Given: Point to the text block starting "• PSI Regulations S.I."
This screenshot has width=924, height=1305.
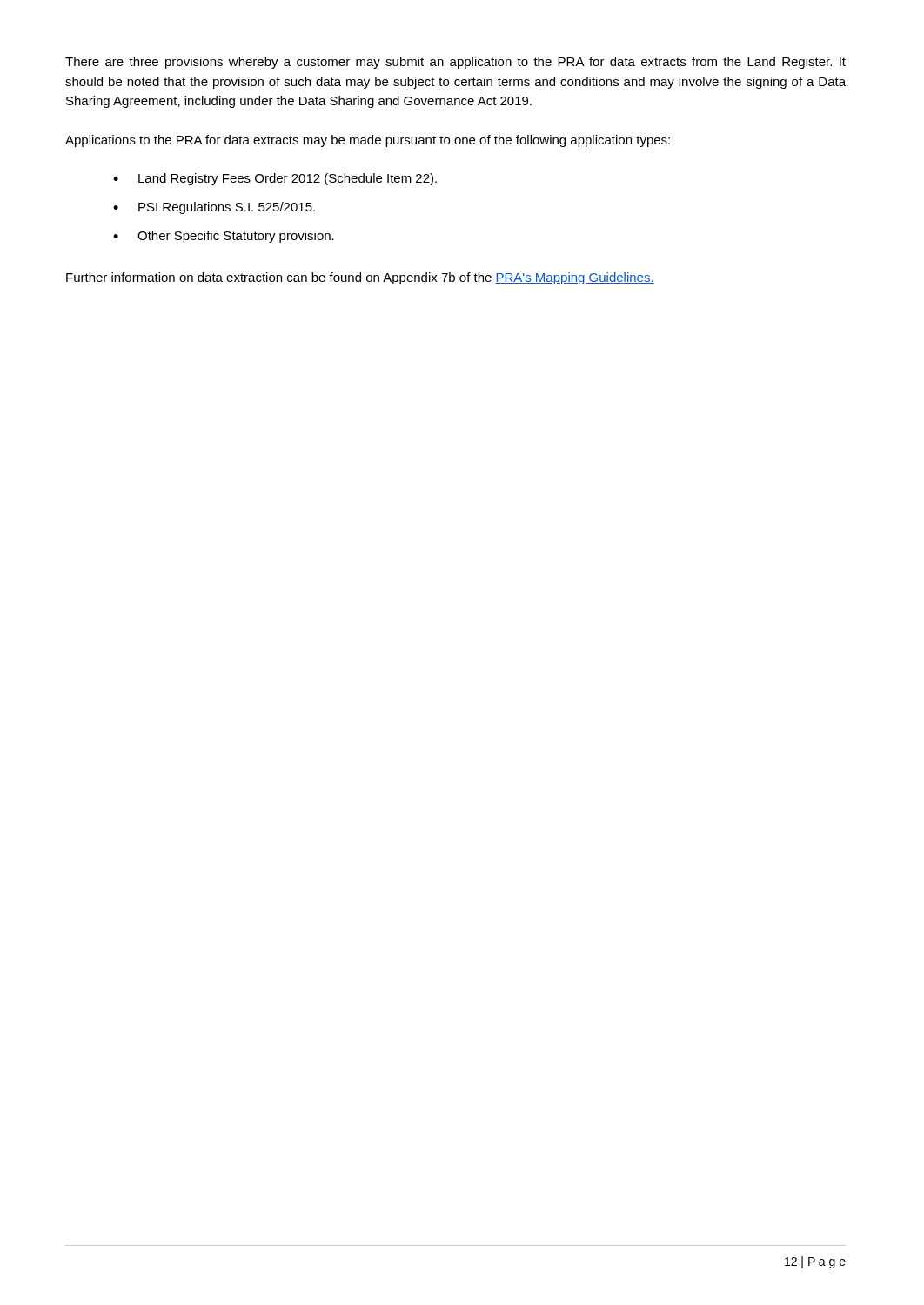Looking at the screenshot, I should [215, 209].
